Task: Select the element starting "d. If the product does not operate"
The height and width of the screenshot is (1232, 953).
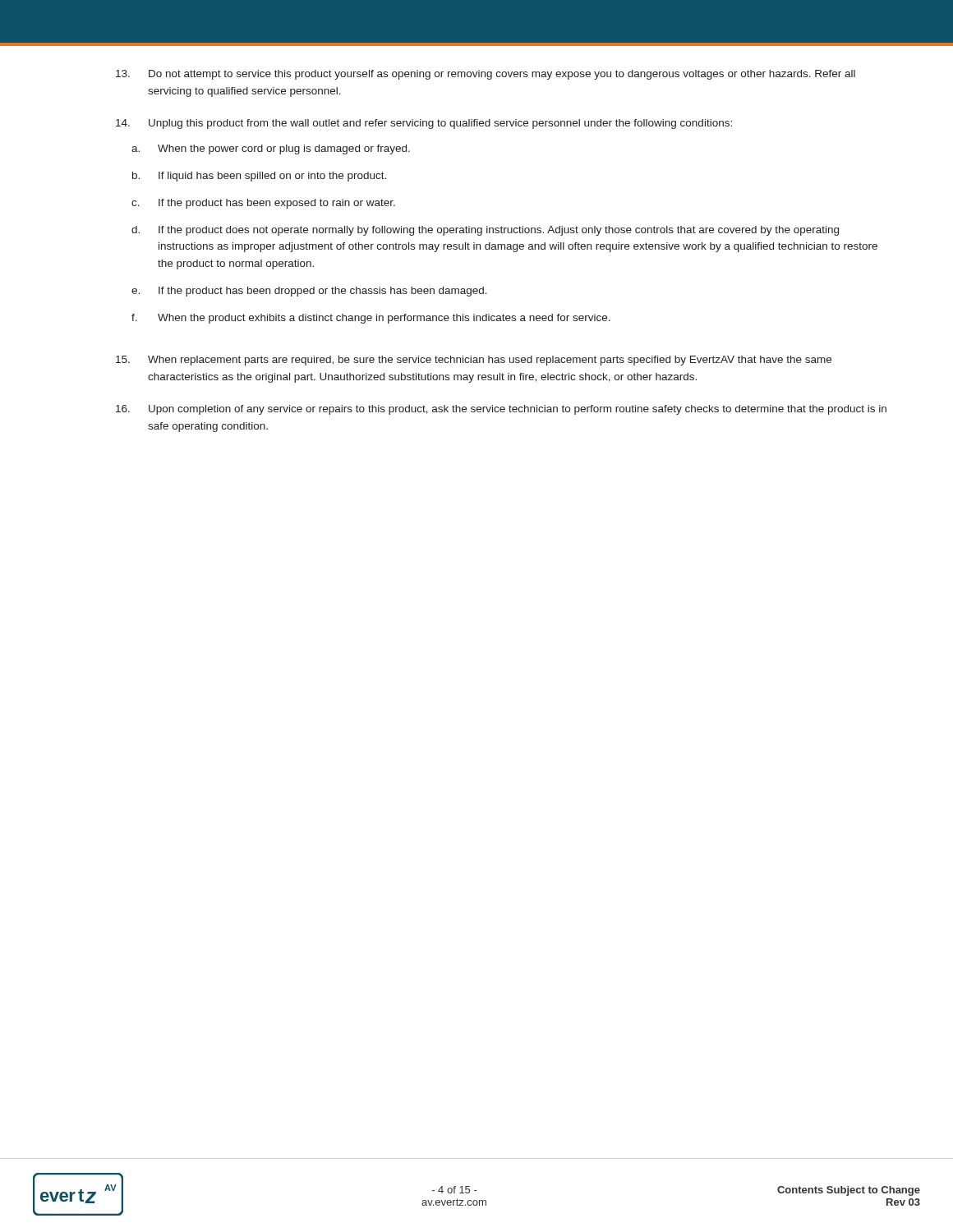Action: pyautogui.click(x=509, y=247)
